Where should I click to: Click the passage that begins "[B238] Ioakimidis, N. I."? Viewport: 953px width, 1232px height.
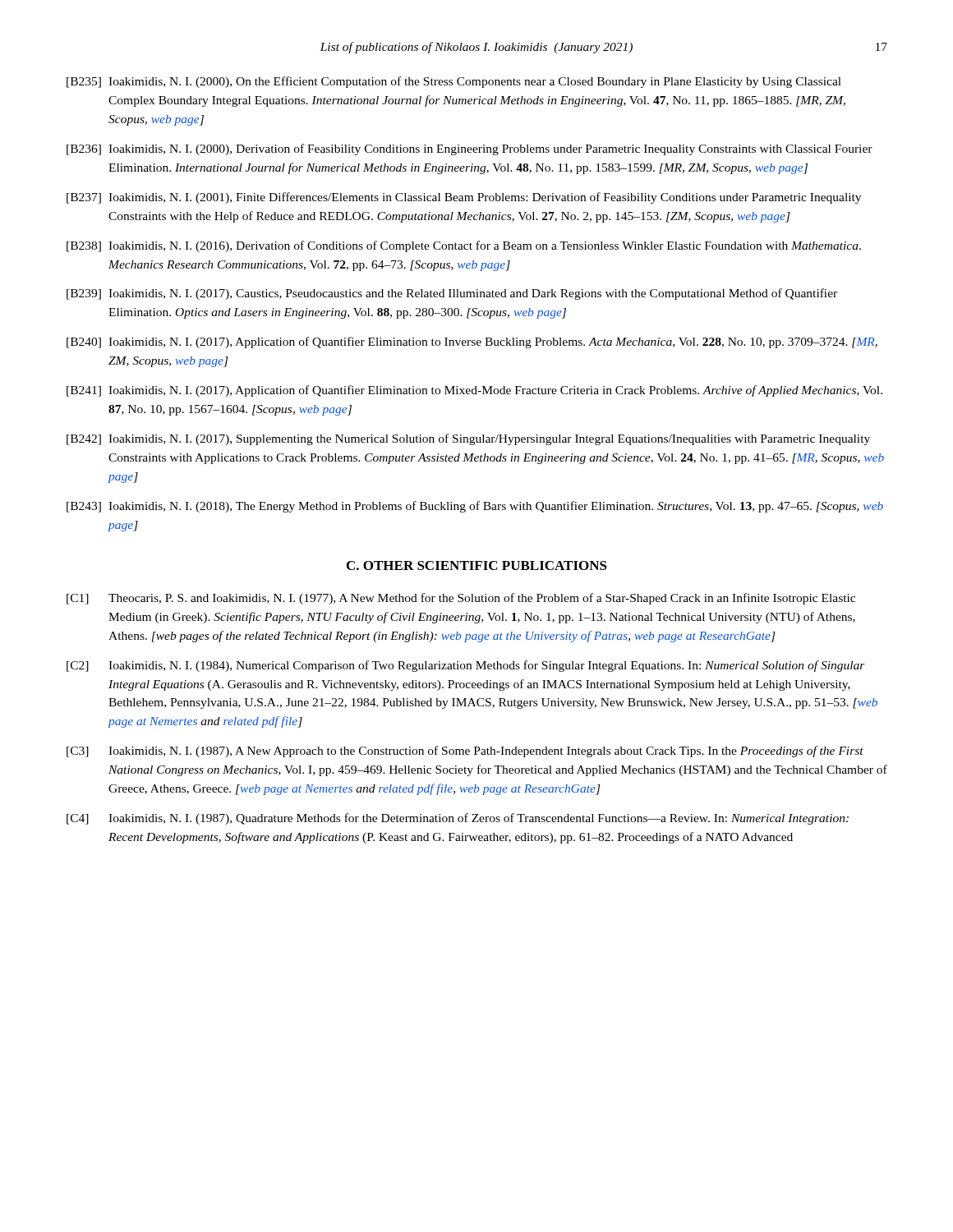476,255
